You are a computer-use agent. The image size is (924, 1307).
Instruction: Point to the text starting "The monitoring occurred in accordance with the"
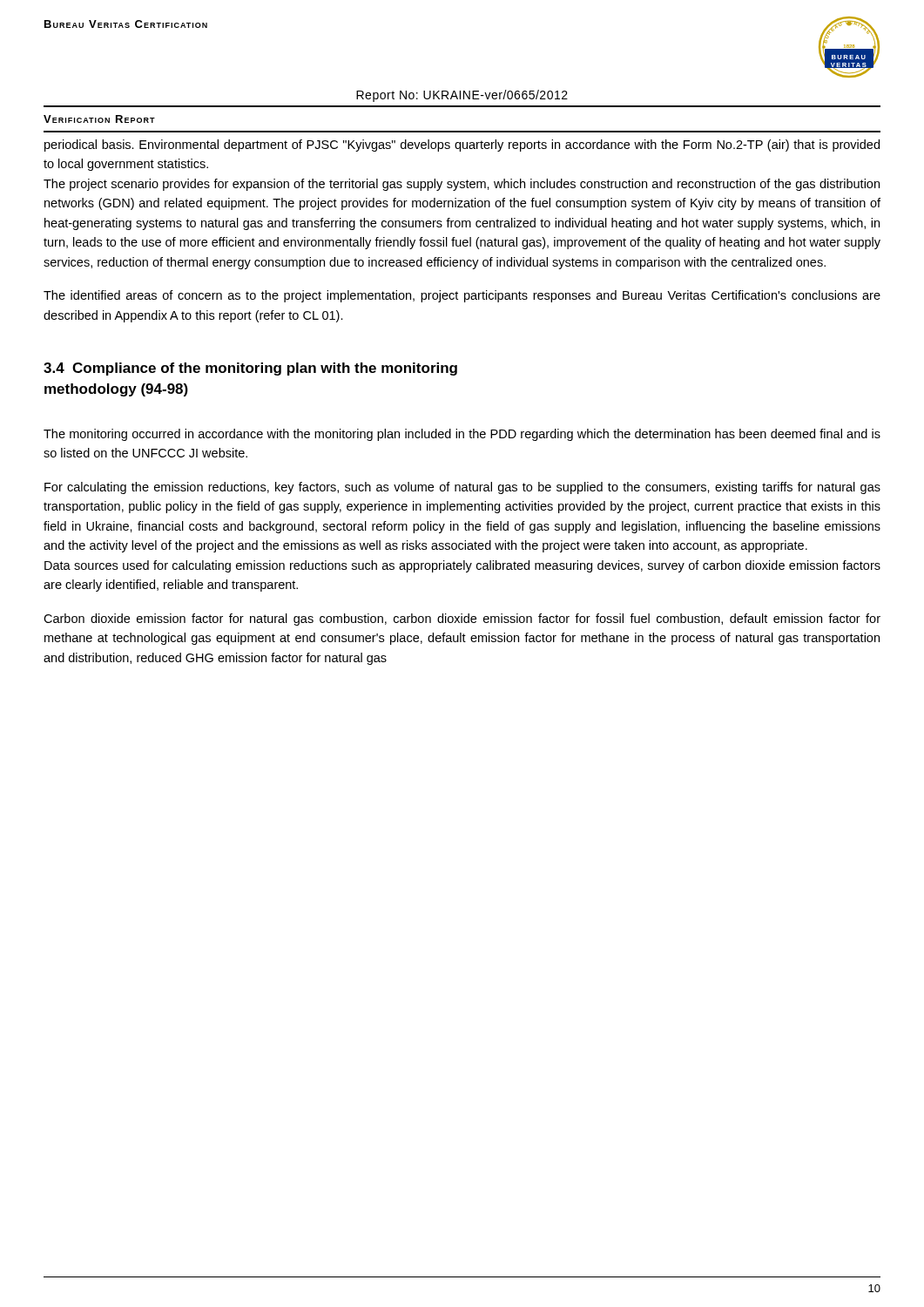462,444
